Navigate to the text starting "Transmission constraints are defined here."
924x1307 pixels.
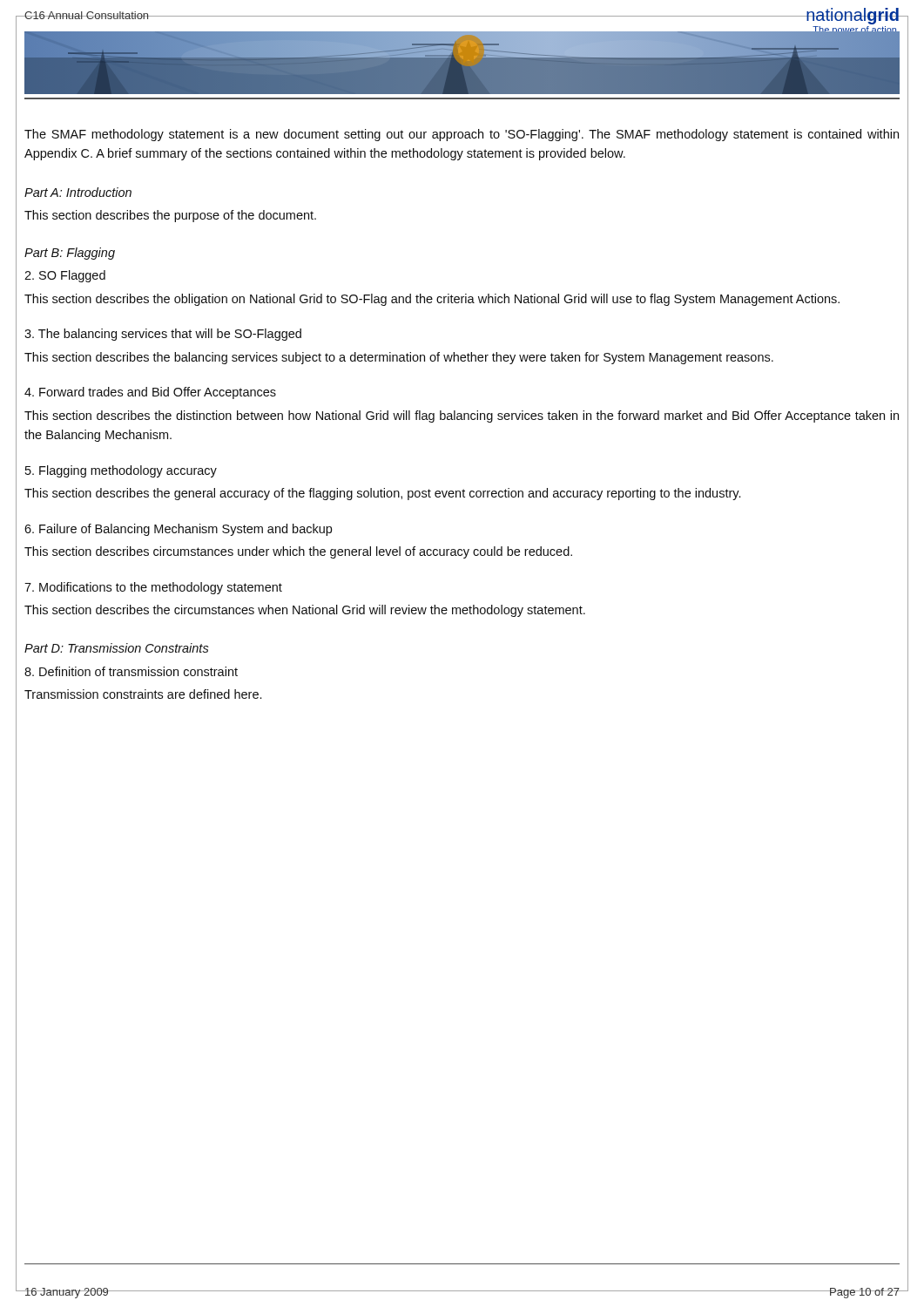pyautogui.click(x=143, y=695)
